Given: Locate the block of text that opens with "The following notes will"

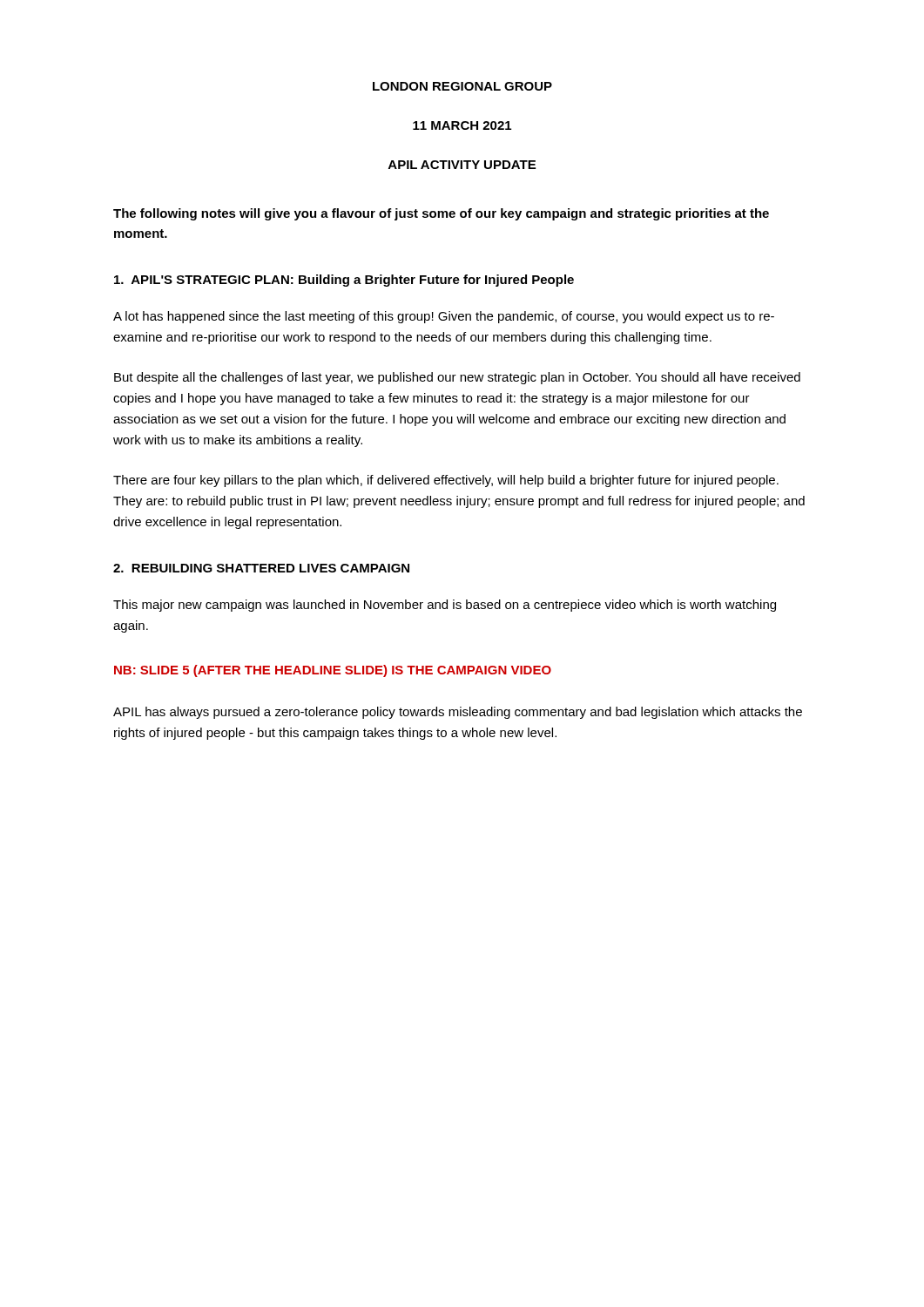Looking at the screenshot, I should coord(441,223).
